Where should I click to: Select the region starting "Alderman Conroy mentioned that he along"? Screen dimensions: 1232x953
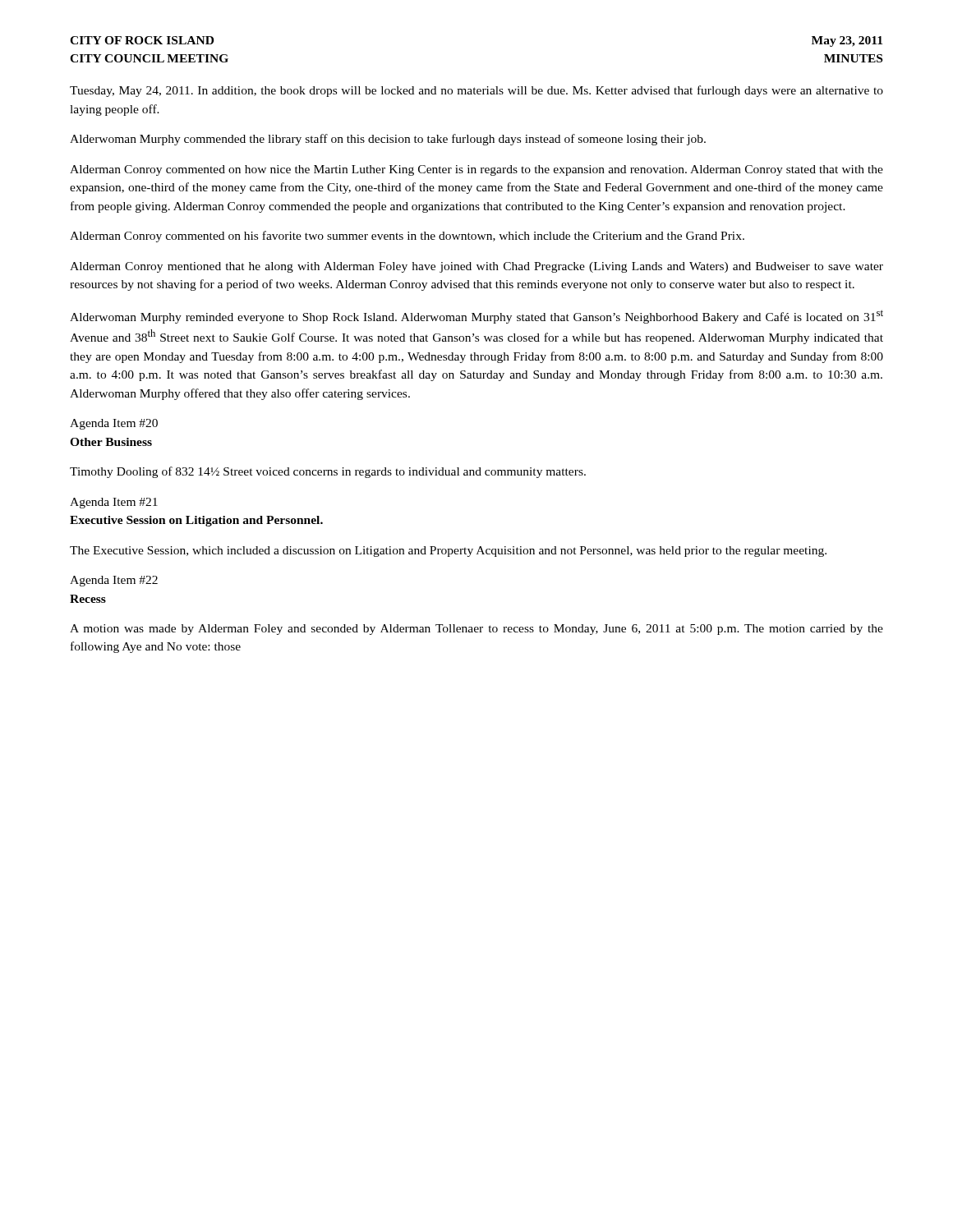pos(476,275)
